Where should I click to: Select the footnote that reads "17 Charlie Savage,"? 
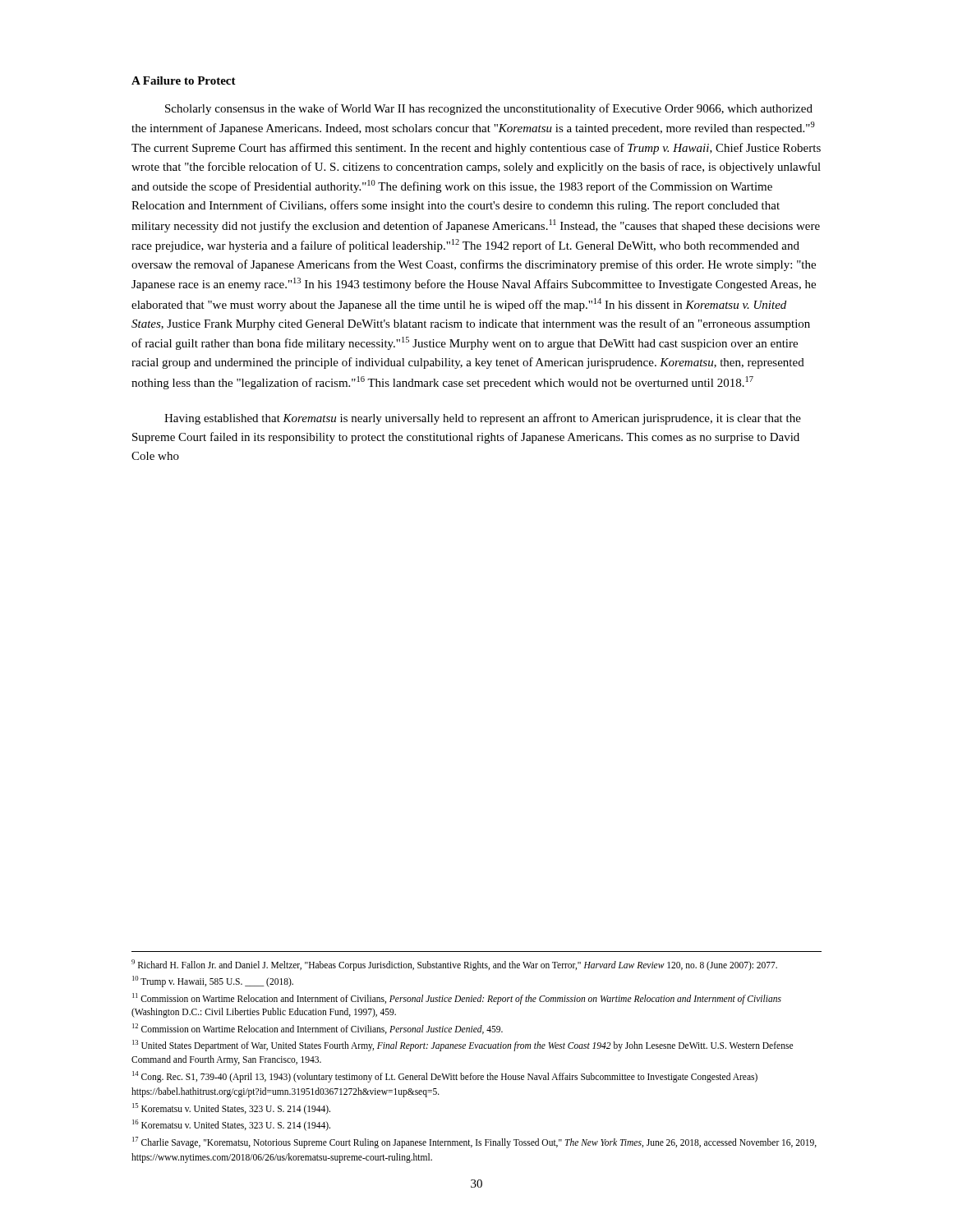coord(474,1141)
